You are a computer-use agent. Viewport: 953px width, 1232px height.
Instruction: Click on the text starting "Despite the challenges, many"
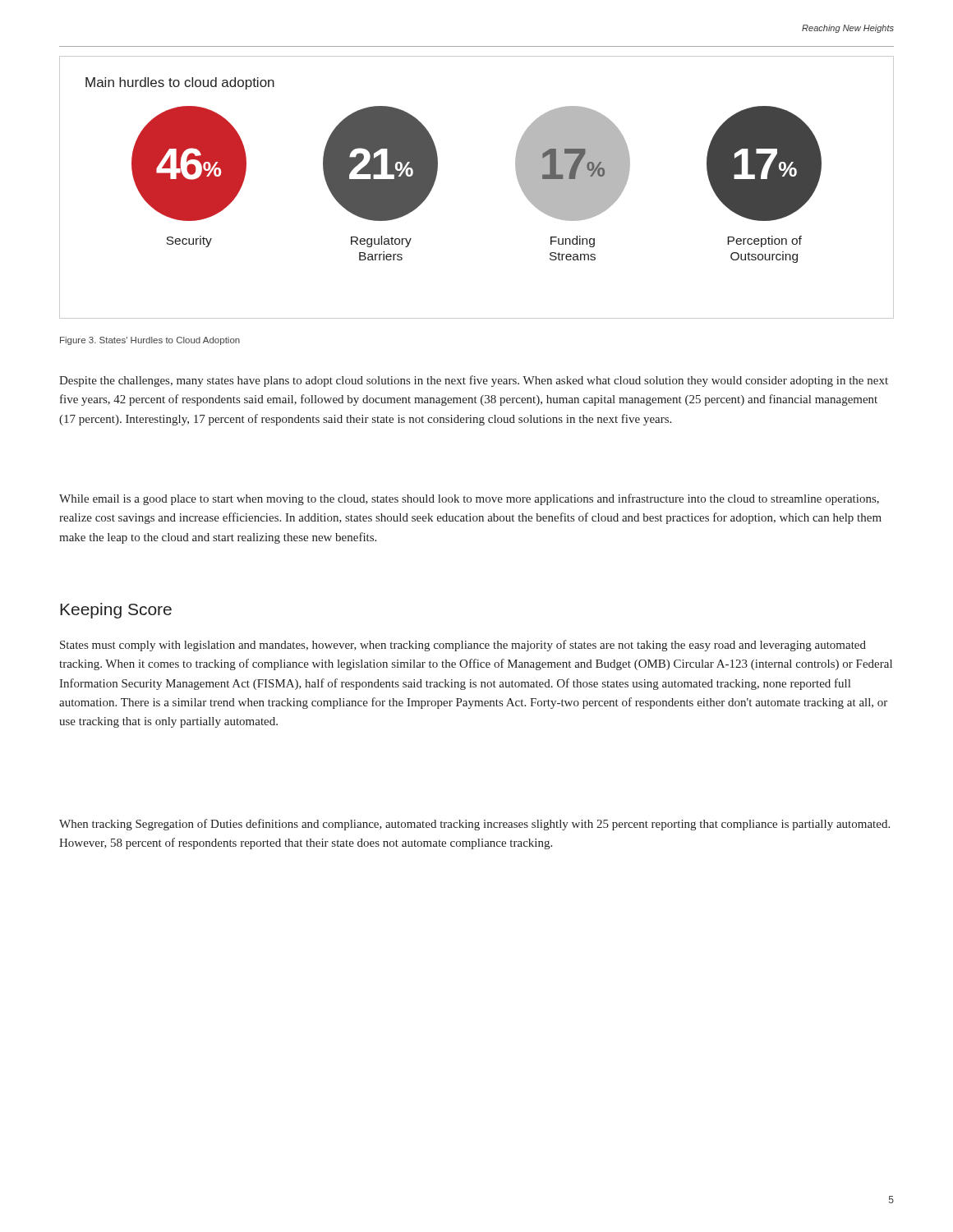pos(474,399)
